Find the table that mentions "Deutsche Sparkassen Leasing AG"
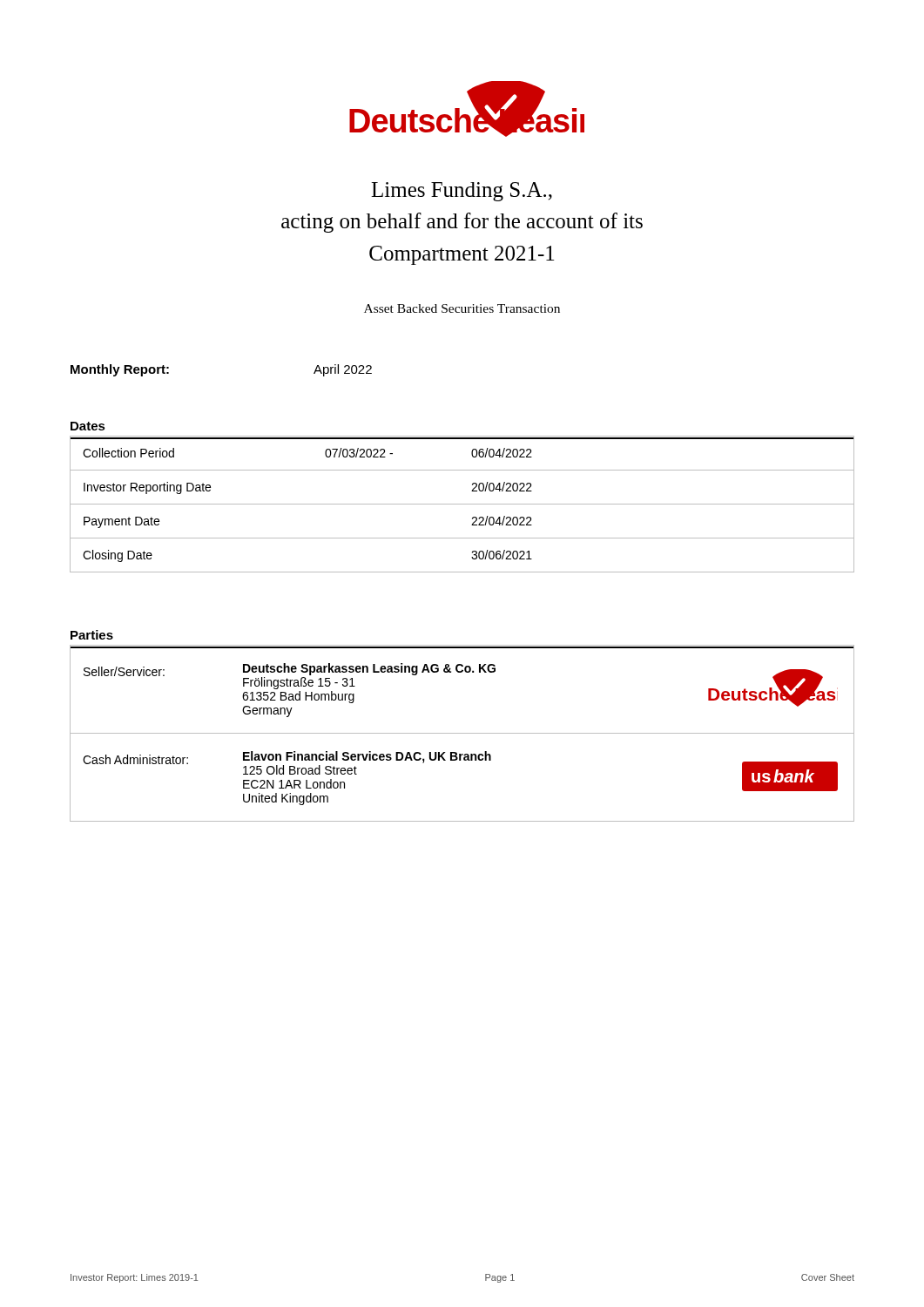The width and height of the screenshot is (924, 1307). (462, 733)
